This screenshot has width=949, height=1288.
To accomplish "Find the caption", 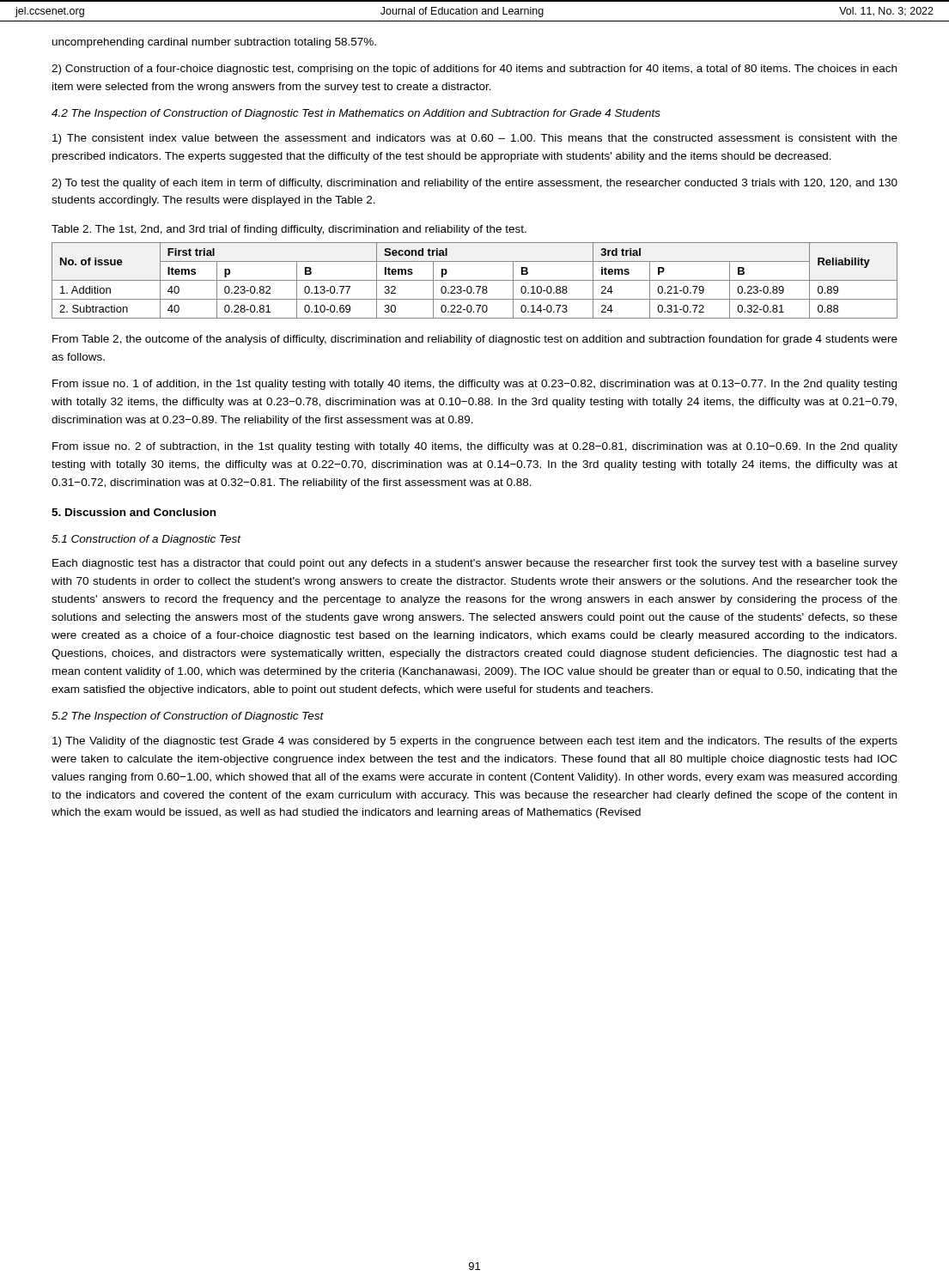I will point(474,230).
